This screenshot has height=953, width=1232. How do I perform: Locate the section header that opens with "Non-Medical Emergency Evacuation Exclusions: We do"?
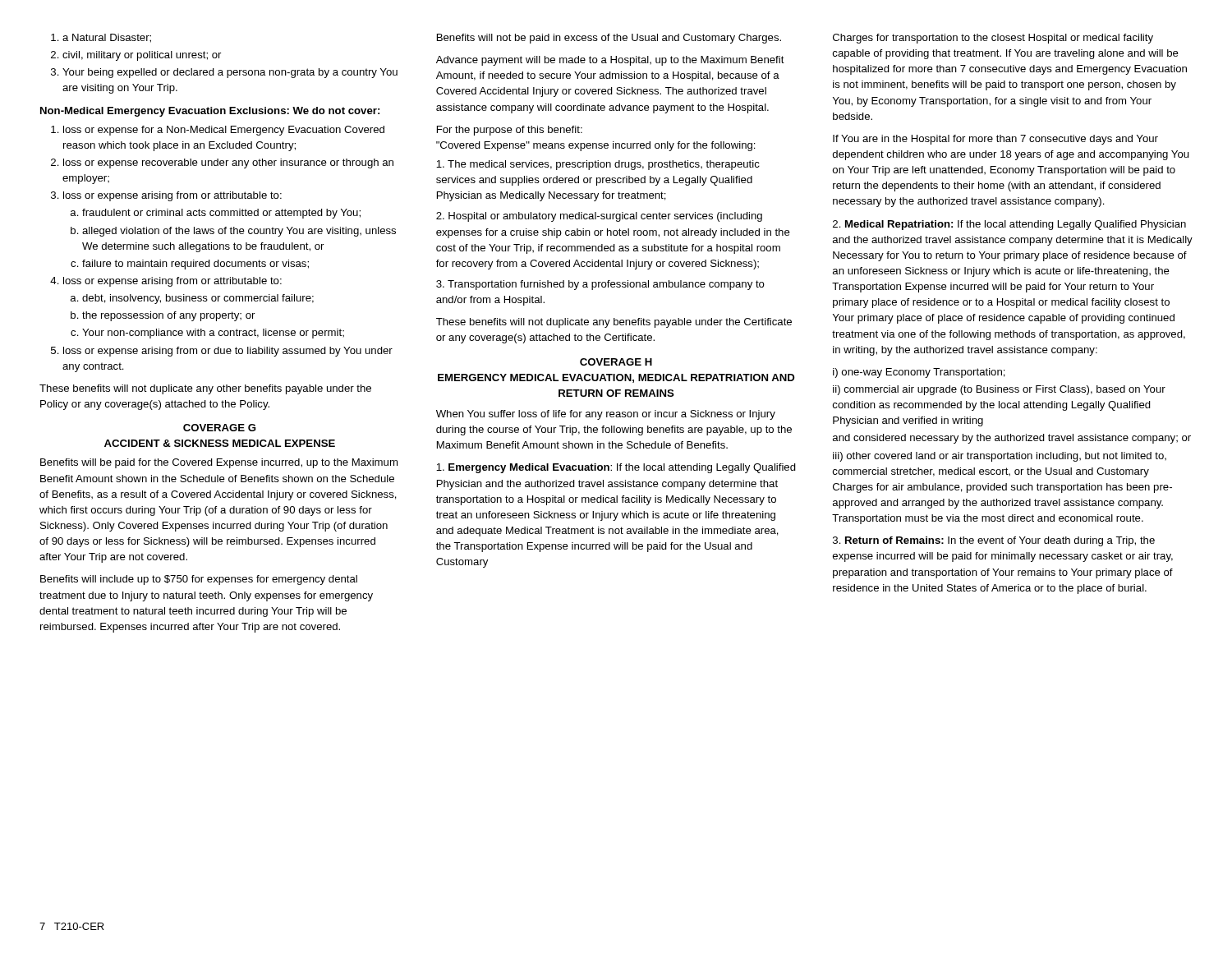210,110
